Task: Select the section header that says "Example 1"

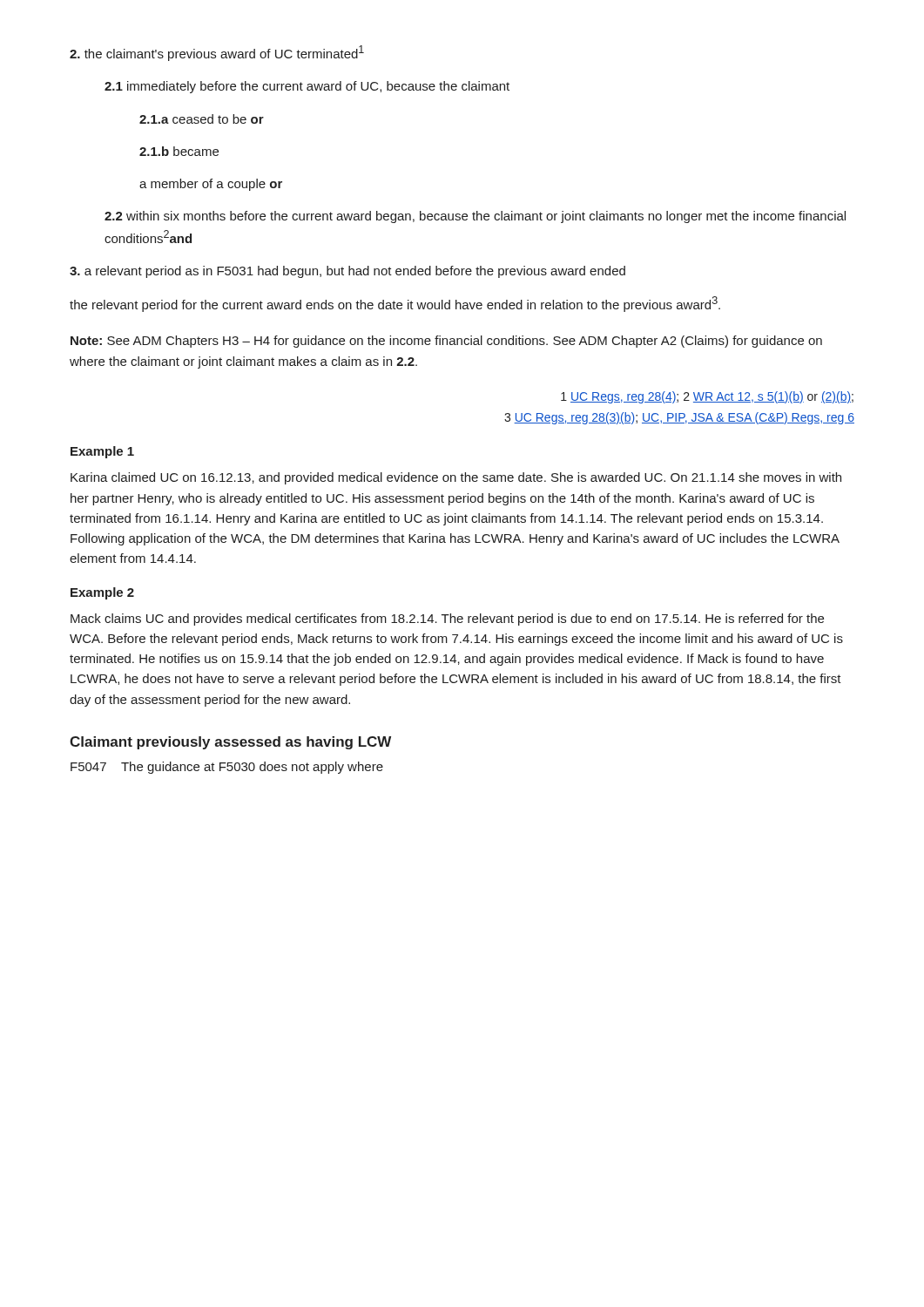Action: [102, 451]
